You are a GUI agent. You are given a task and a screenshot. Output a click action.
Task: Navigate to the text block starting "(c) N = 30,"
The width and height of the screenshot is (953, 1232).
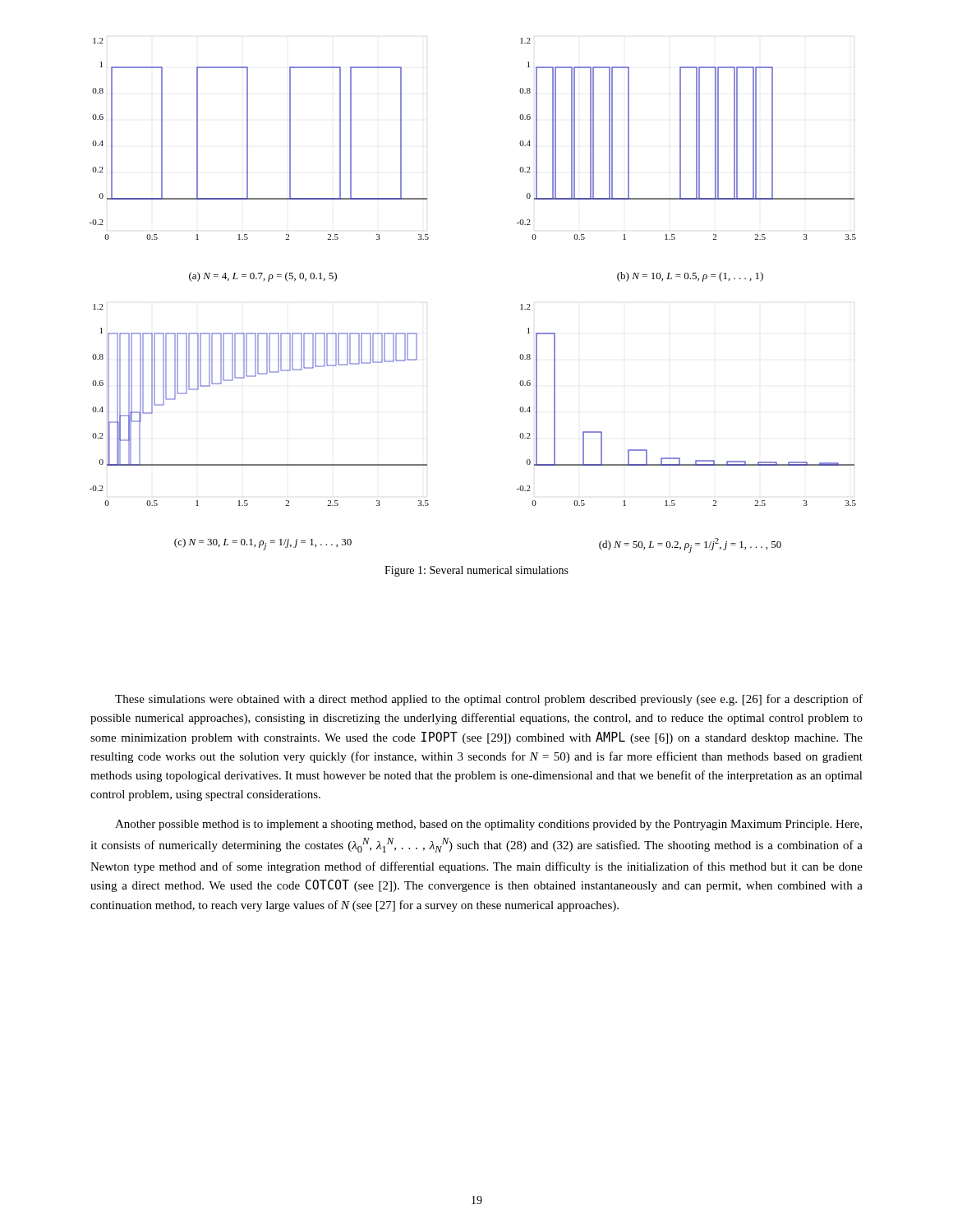263,543
